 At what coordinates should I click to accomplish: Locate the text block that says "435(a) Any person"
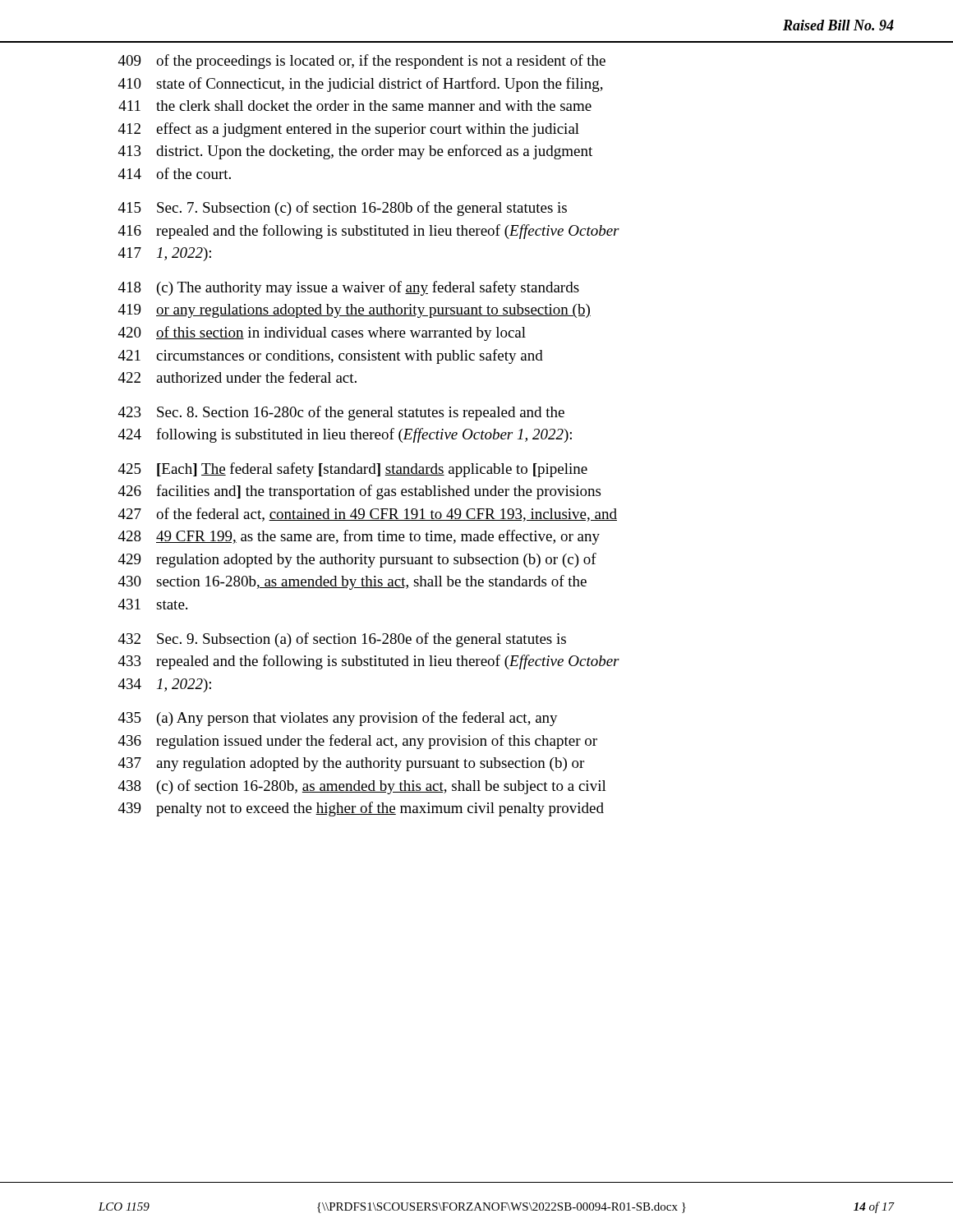pos(496,763)
